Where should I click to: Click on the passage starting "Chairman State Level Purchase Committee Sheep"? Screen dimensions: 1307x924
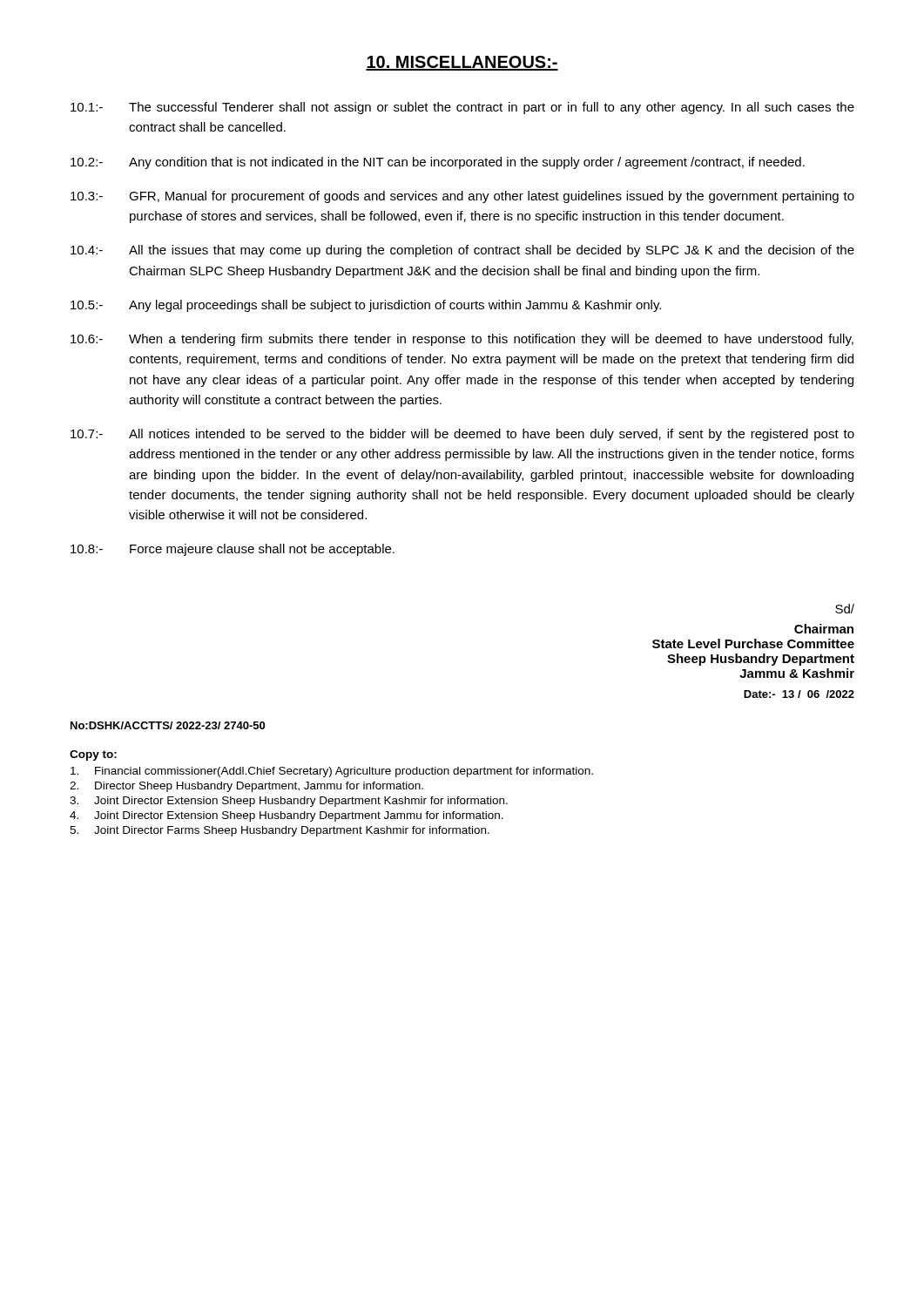753,650
